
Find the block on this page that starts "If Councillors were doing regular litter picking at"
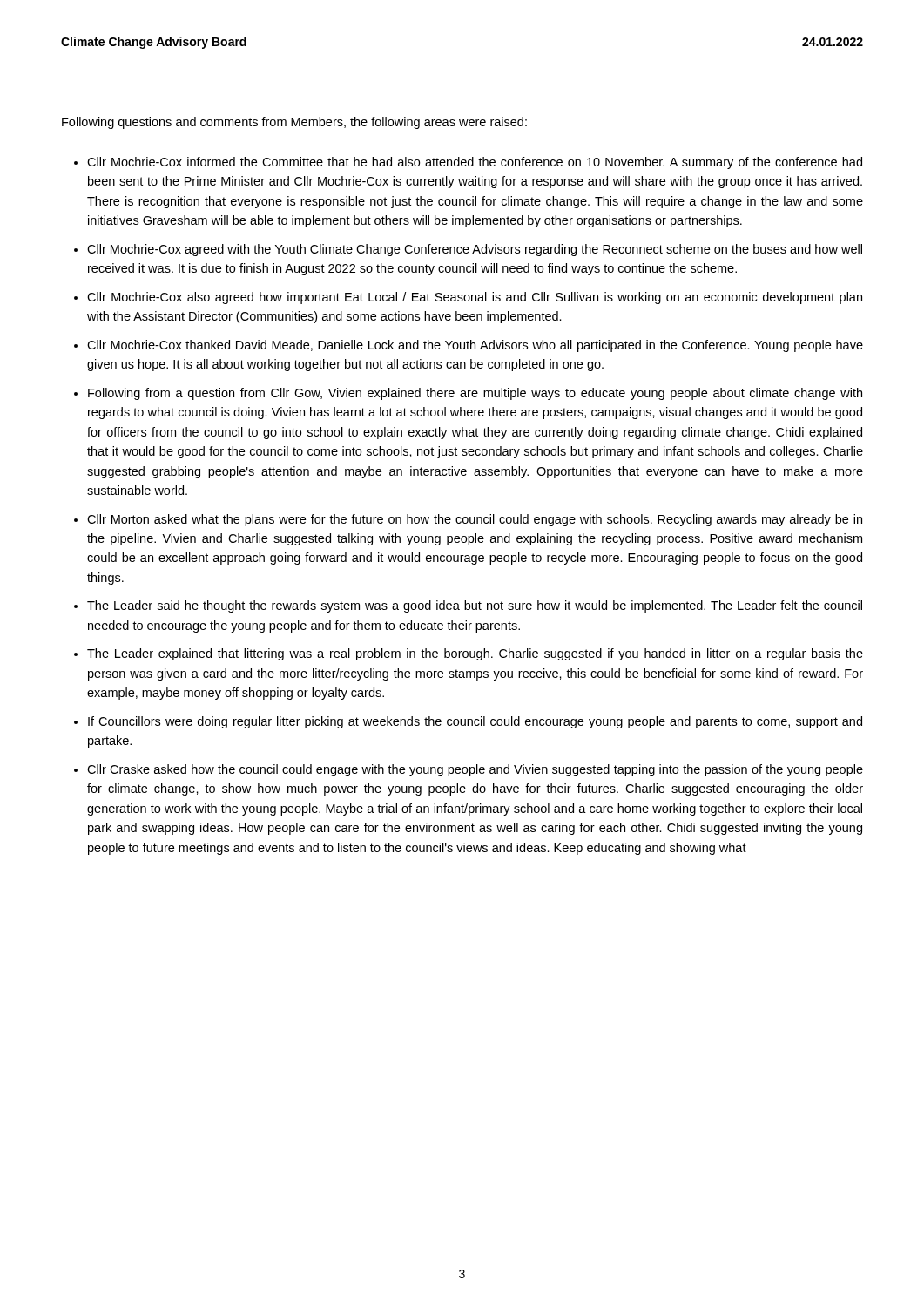(475, 731)
